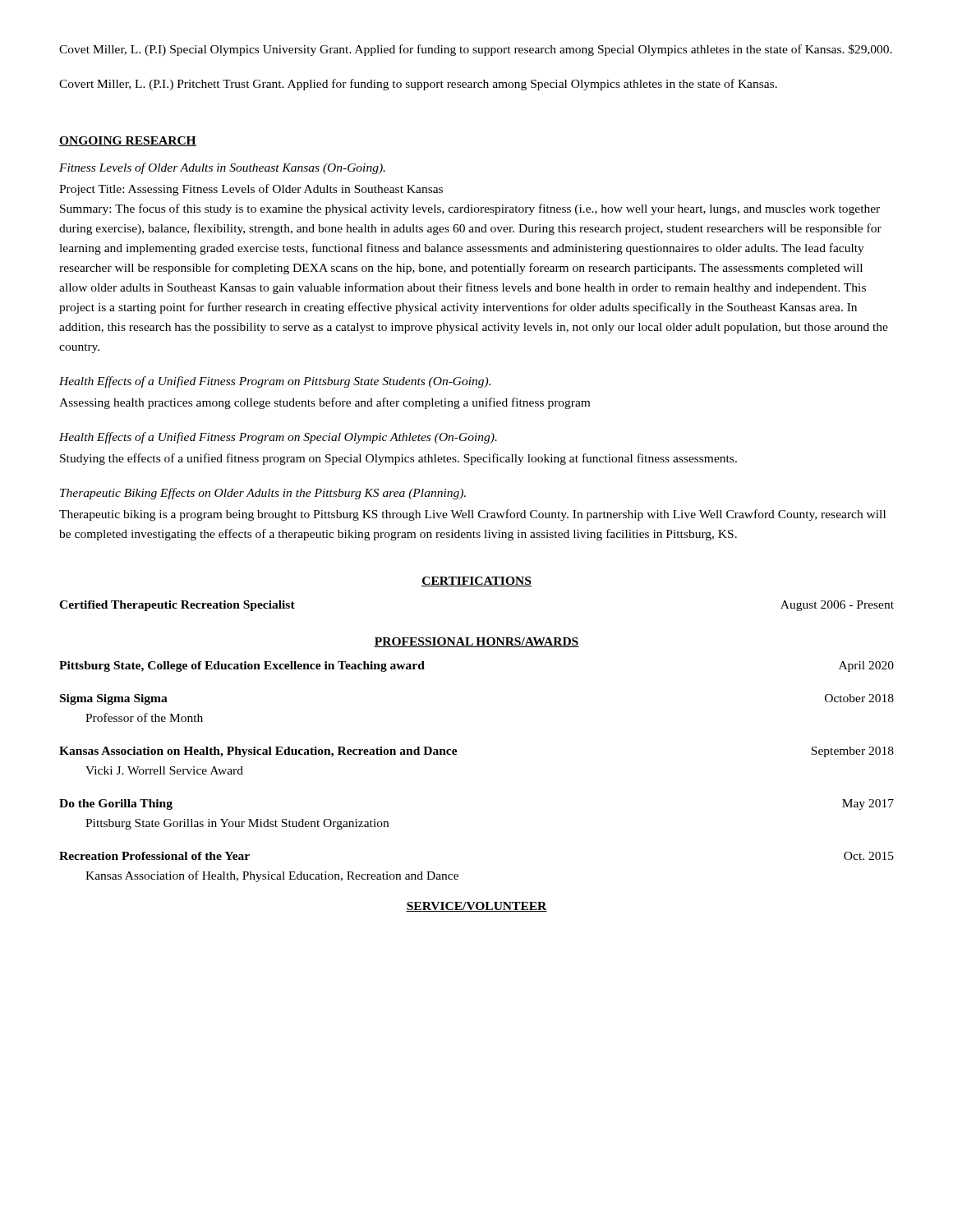The width and height of the screenshot is (953, 1232).
Task: Point to the block beginning "Pittsburg State, College of Education"
Action: point(240,667)
